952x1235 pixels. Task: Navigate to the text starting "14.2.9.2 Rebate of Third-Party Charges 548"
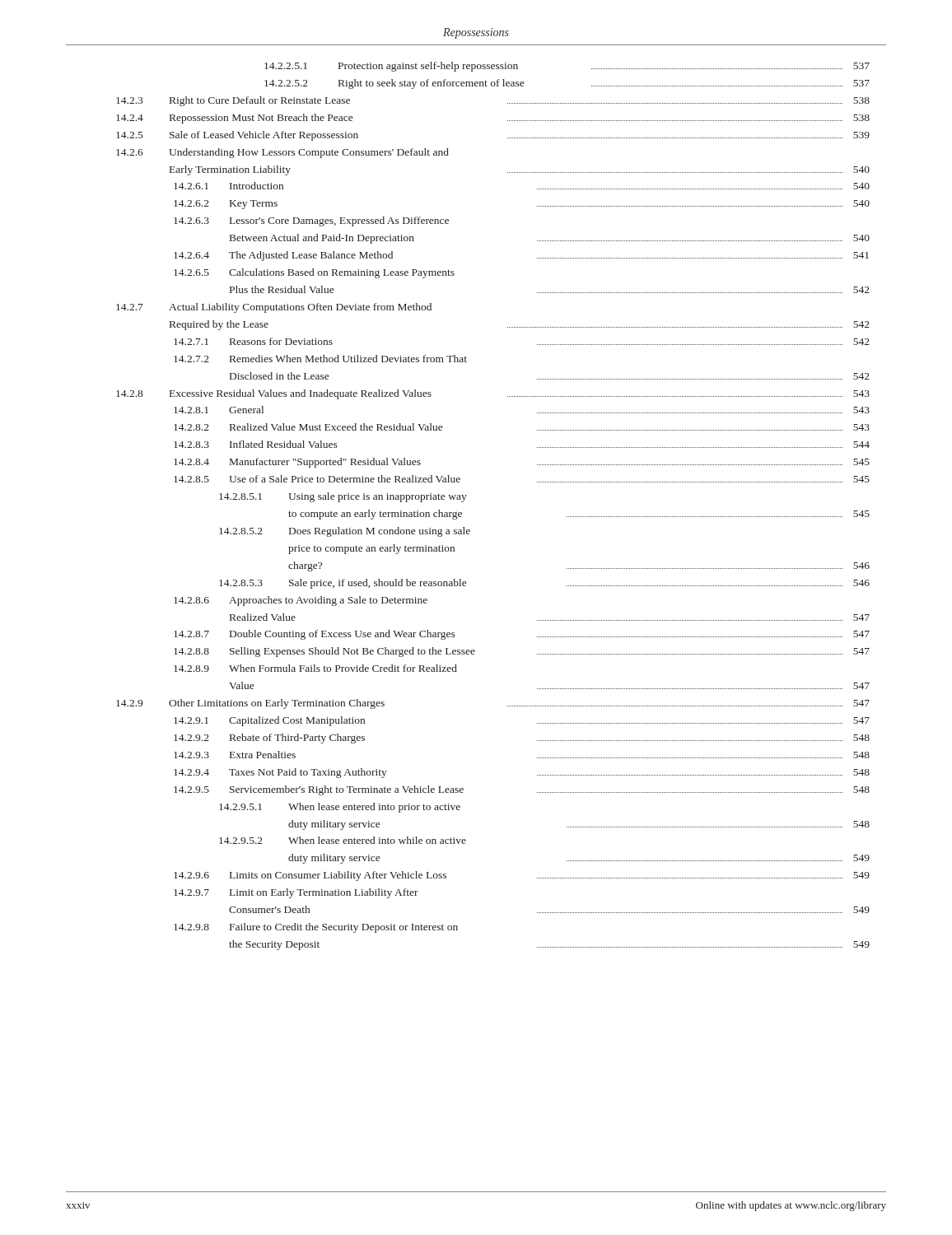pos(190,738)
